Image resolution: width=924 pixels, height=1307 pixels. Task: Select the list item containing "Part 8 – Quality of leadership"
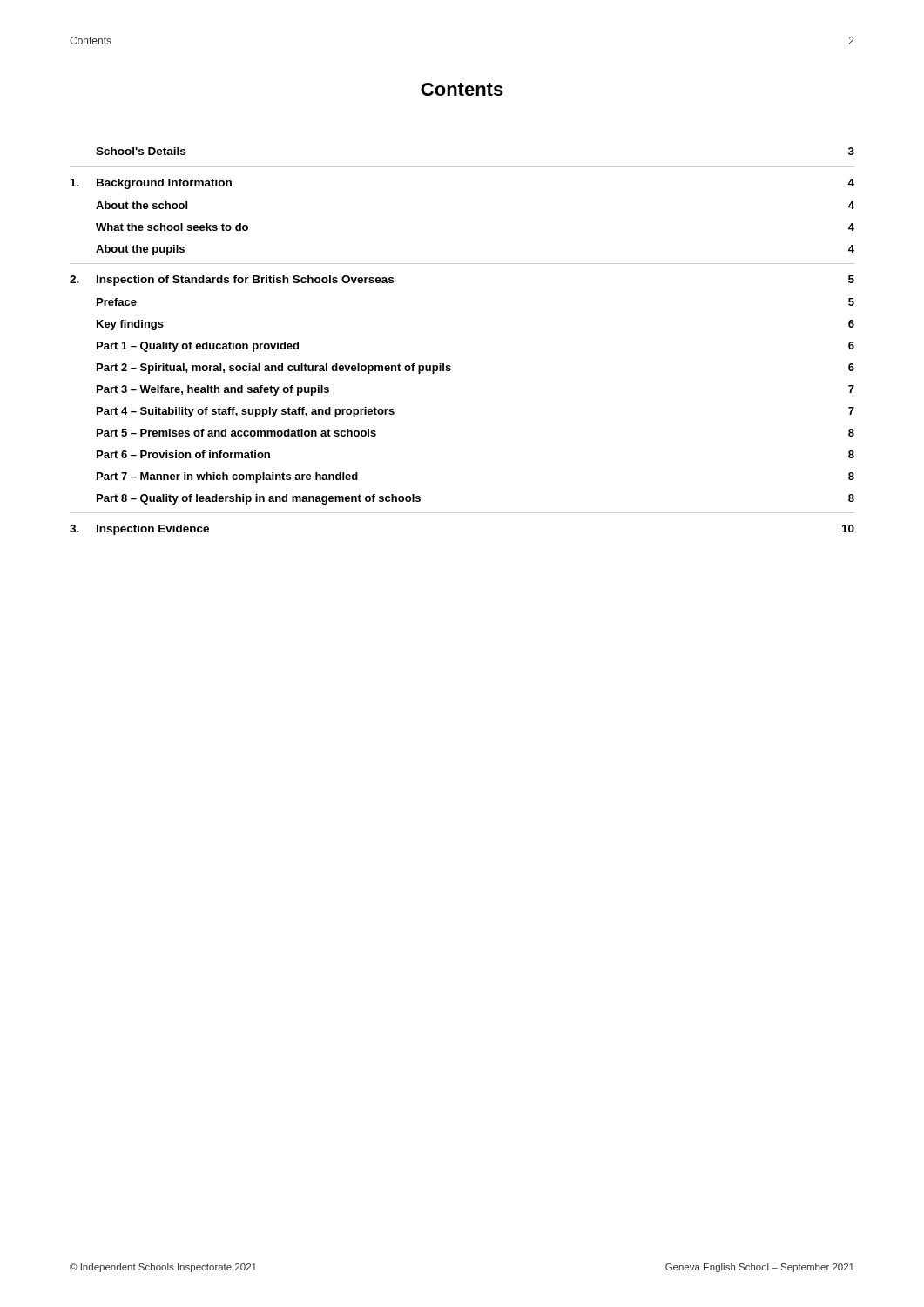[x=256, y=499]
